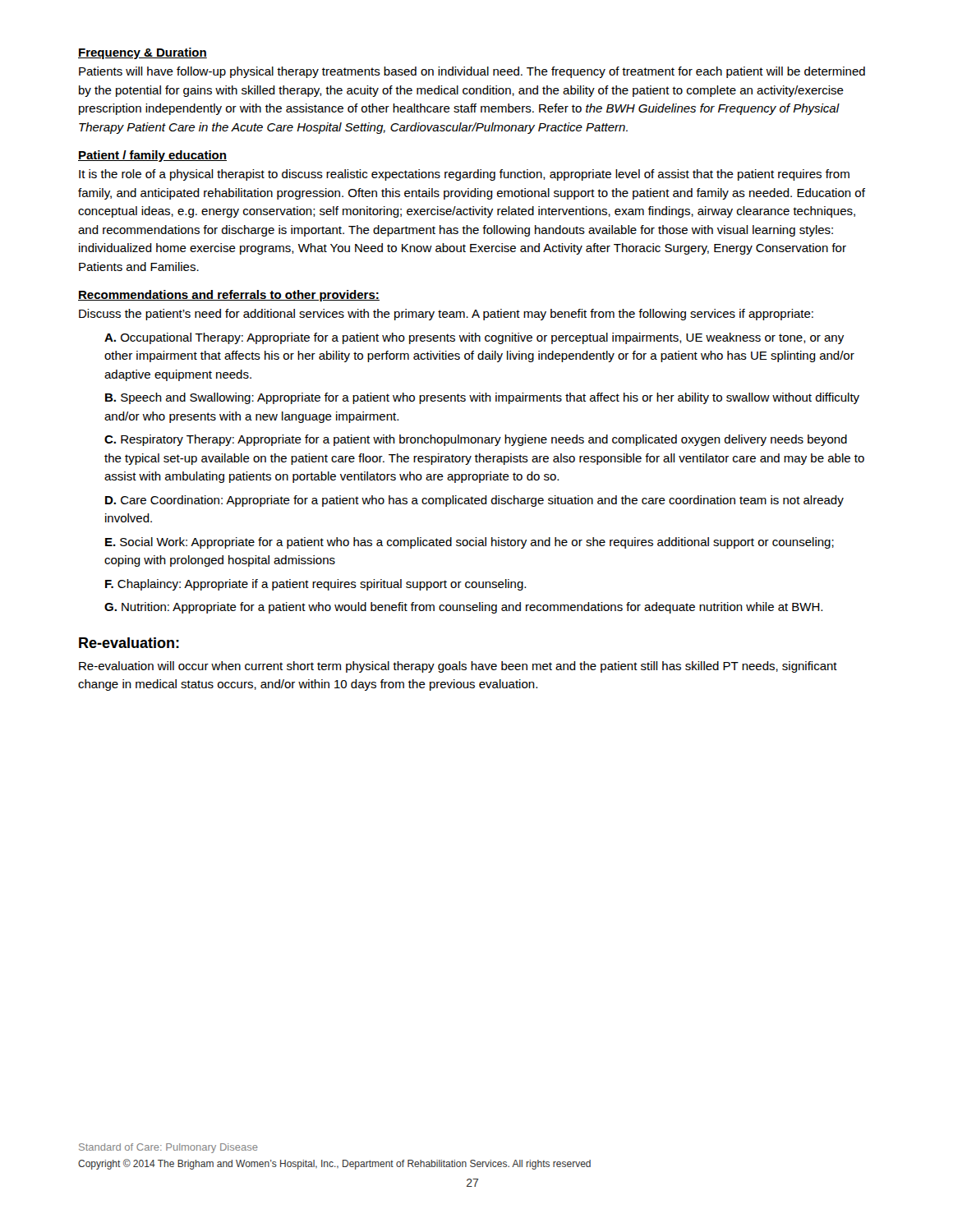Select the text block containing "Re-evaluation will occur when"

457,675
